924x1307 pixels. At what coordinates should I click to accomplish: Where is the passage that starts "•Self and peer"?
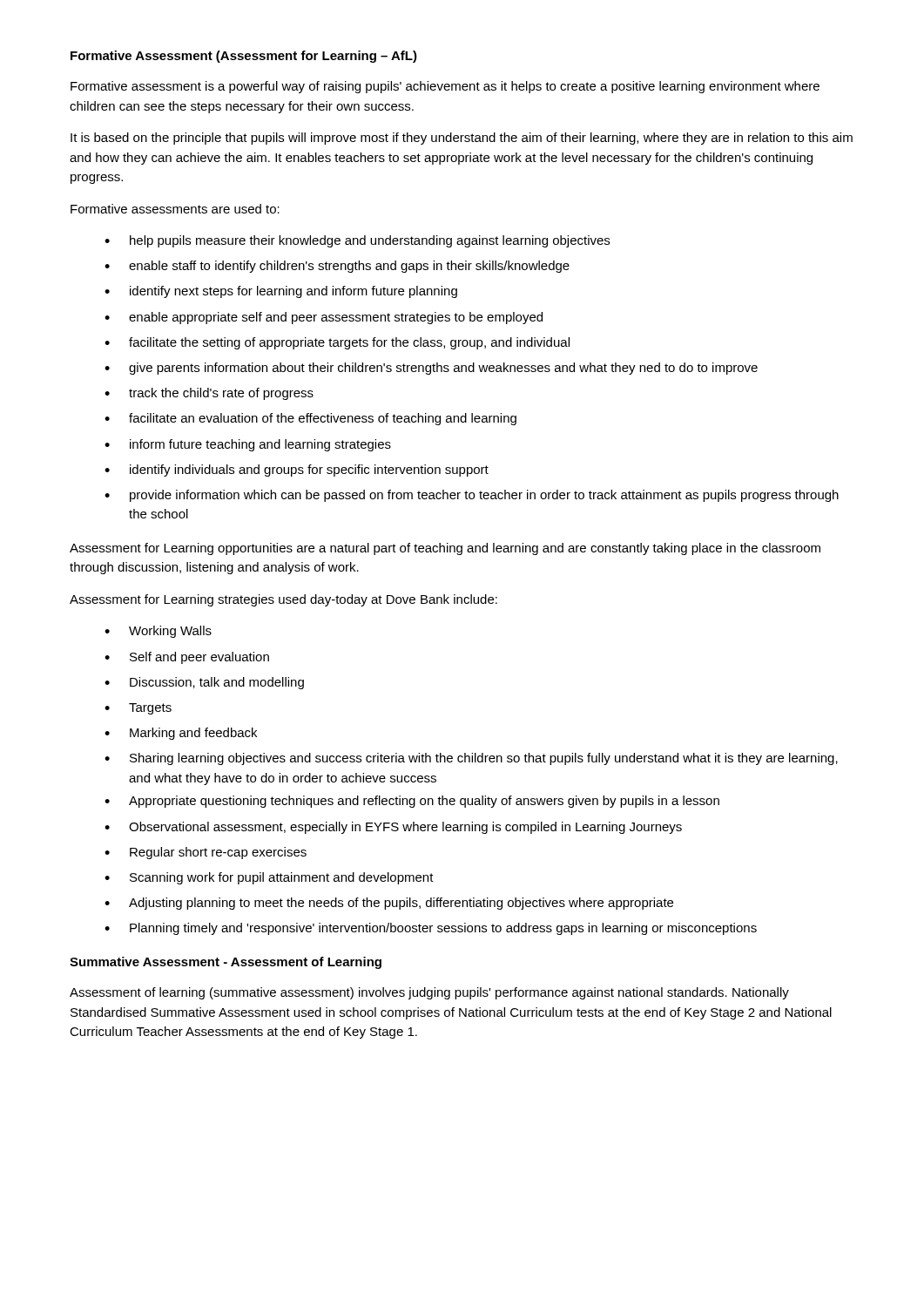(187, 658)
